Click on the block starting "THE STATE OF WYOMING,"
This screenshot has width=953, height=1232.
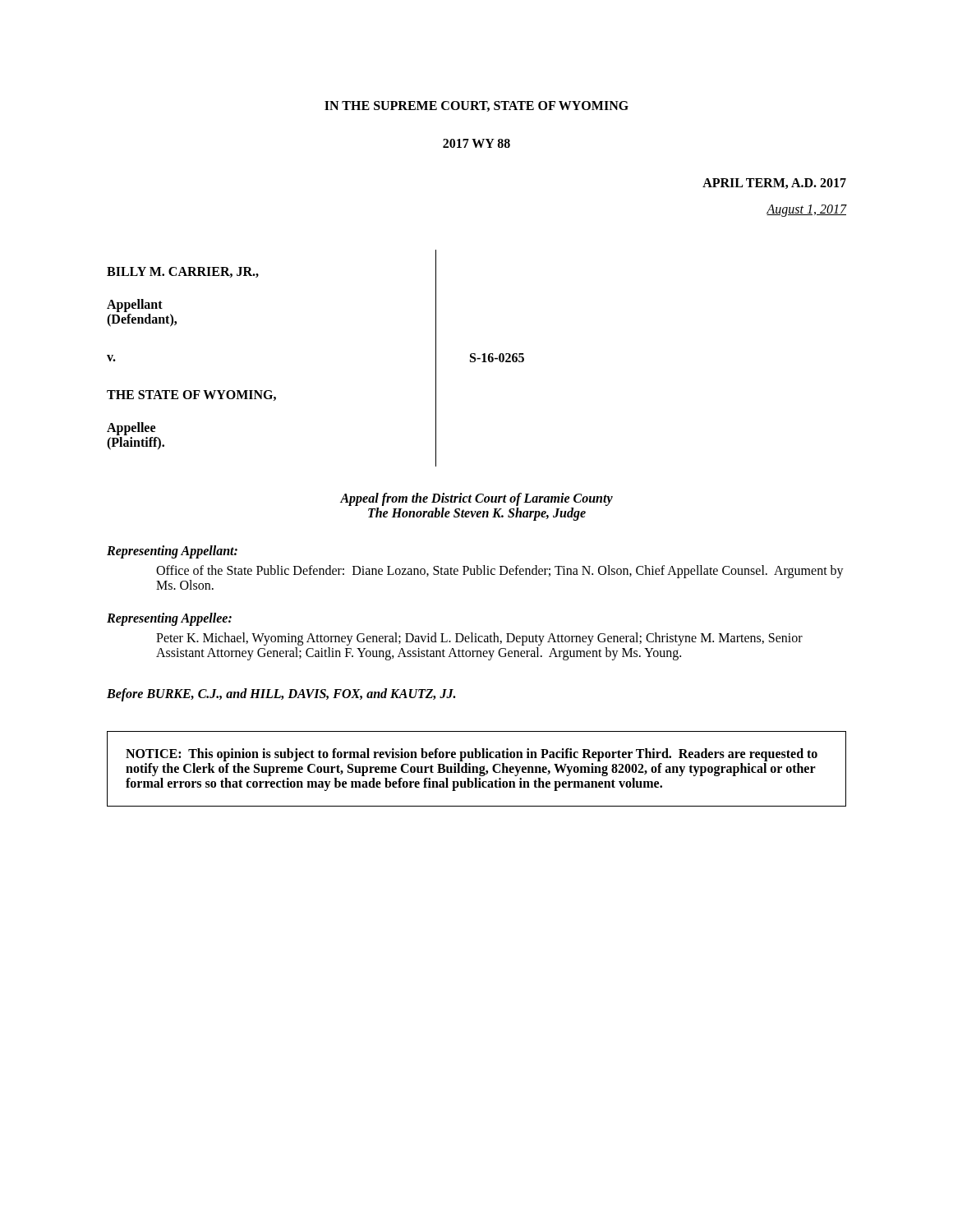[x=192, y=395]
